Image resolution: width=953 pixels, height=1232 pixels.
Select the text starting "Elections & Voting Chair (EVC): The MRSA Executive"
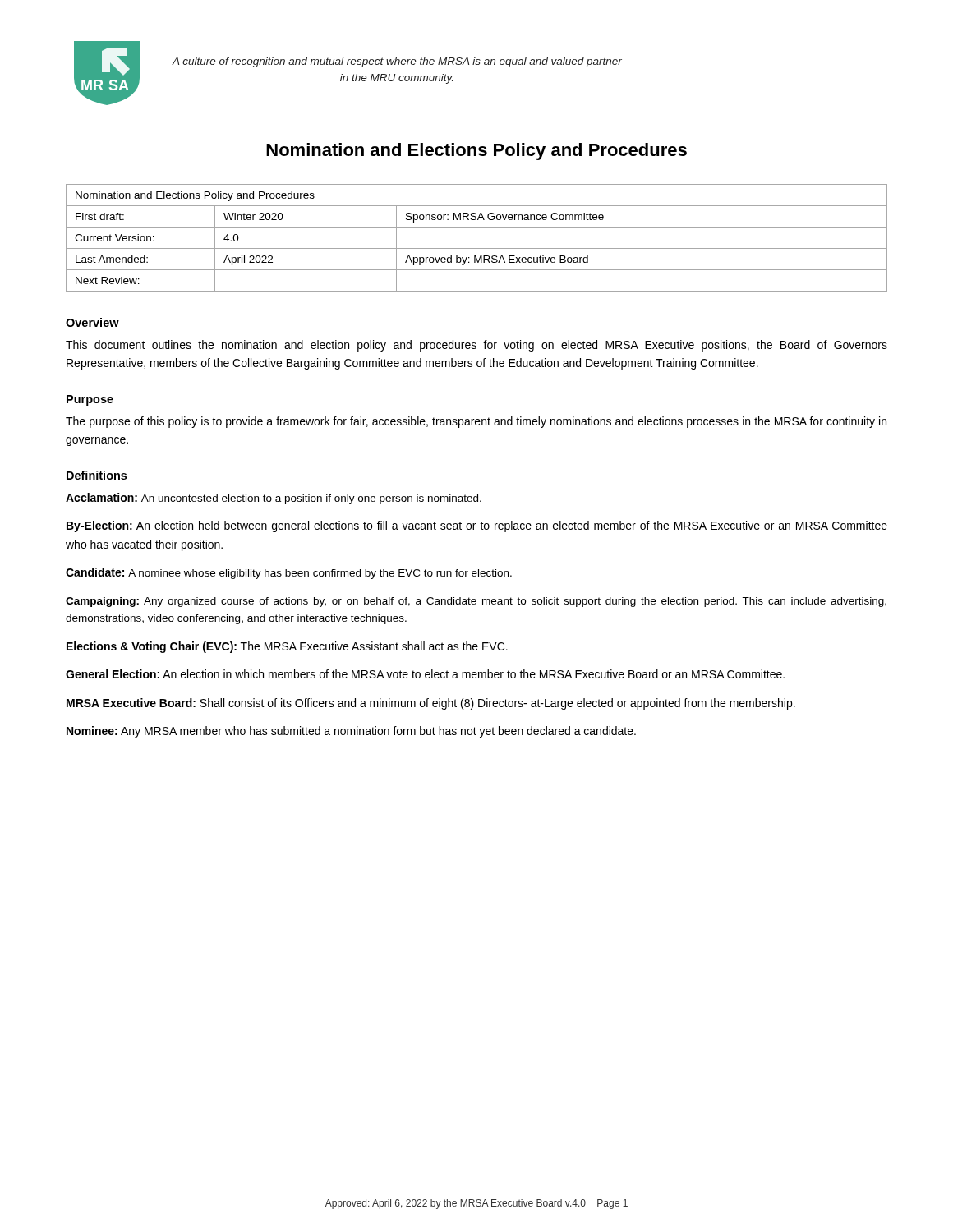point(287,646)
